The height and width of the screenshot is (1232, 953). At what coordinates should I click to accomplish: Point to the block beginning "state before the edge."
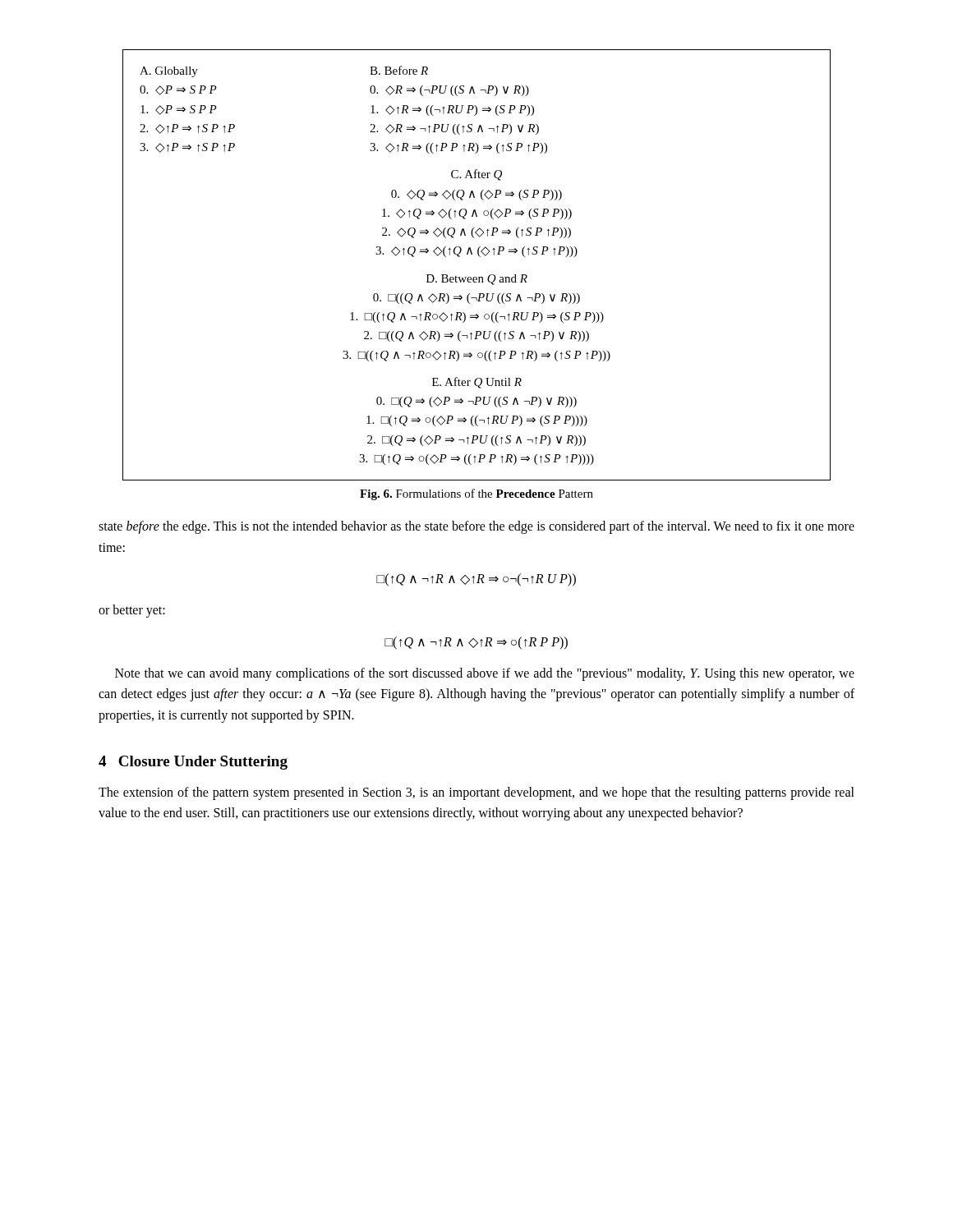pyautogui.click(x=476, y=537)
